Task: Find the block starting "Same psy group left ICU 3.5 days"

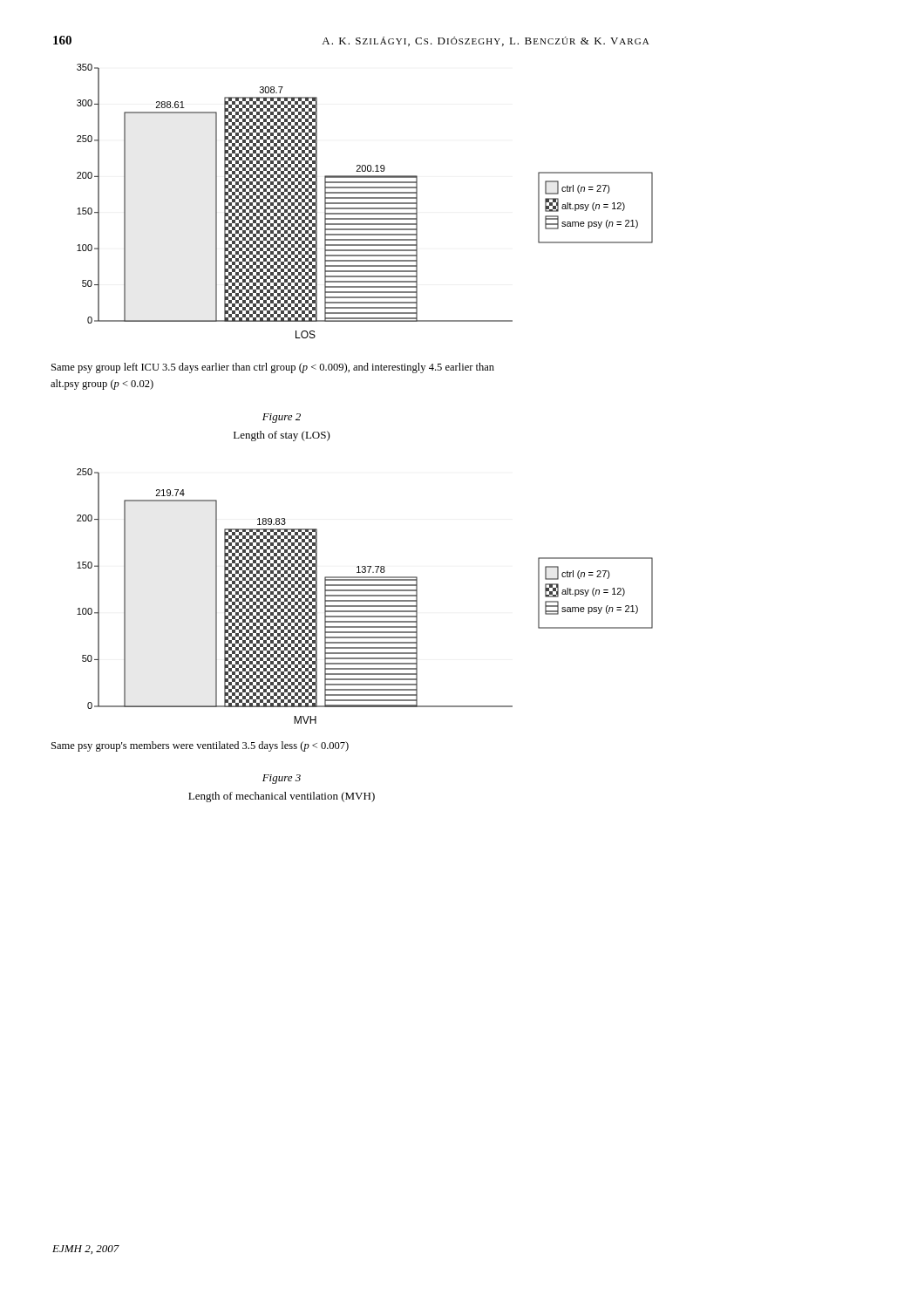Action: coord(272,376)
